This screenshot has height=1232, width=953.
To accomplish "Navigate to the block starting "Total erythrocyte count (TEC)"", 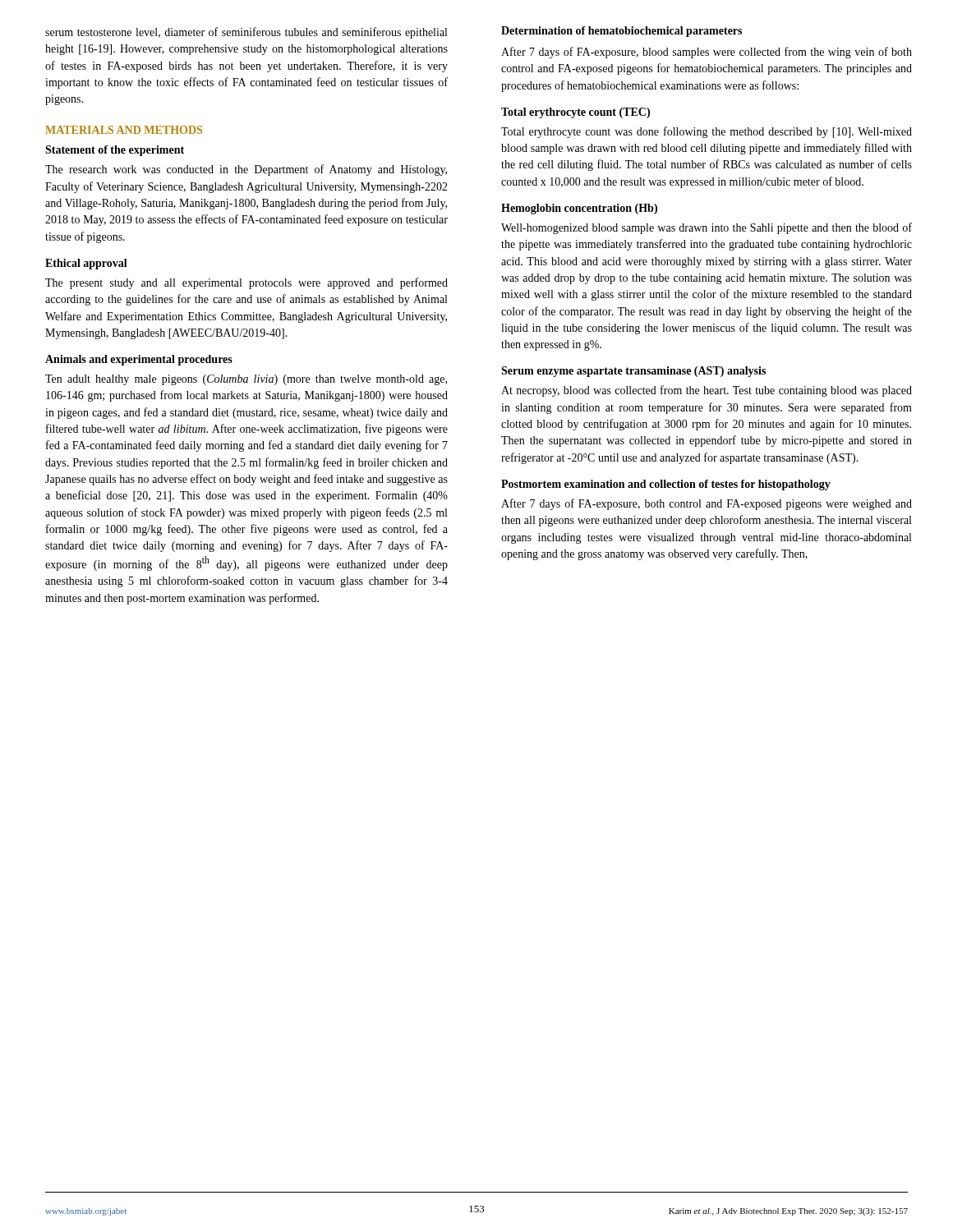I will [x=576, y=112].
